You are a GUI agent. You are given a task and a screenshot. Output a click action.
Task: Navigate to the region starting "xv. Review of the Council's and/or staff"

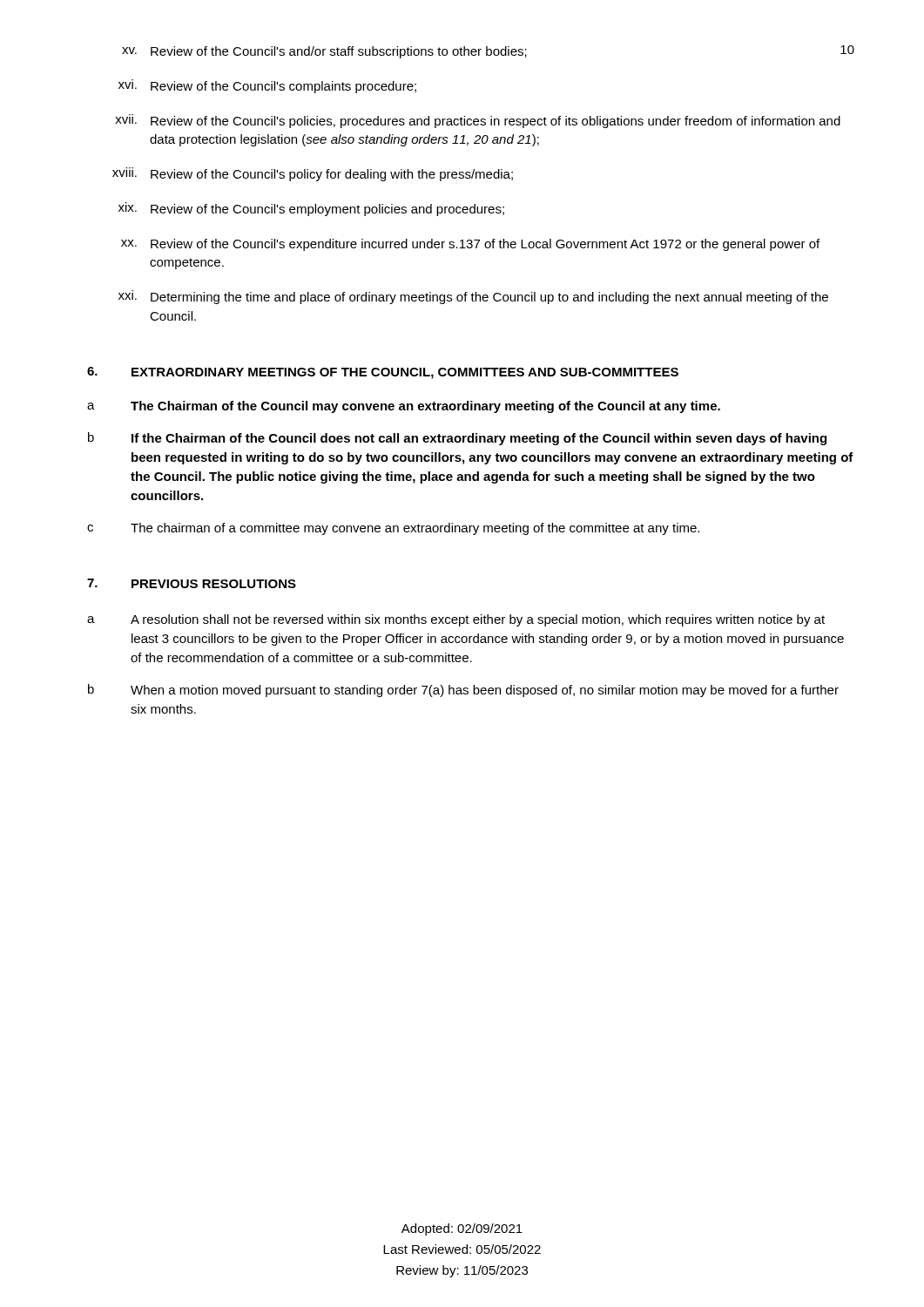click(471, 51)
